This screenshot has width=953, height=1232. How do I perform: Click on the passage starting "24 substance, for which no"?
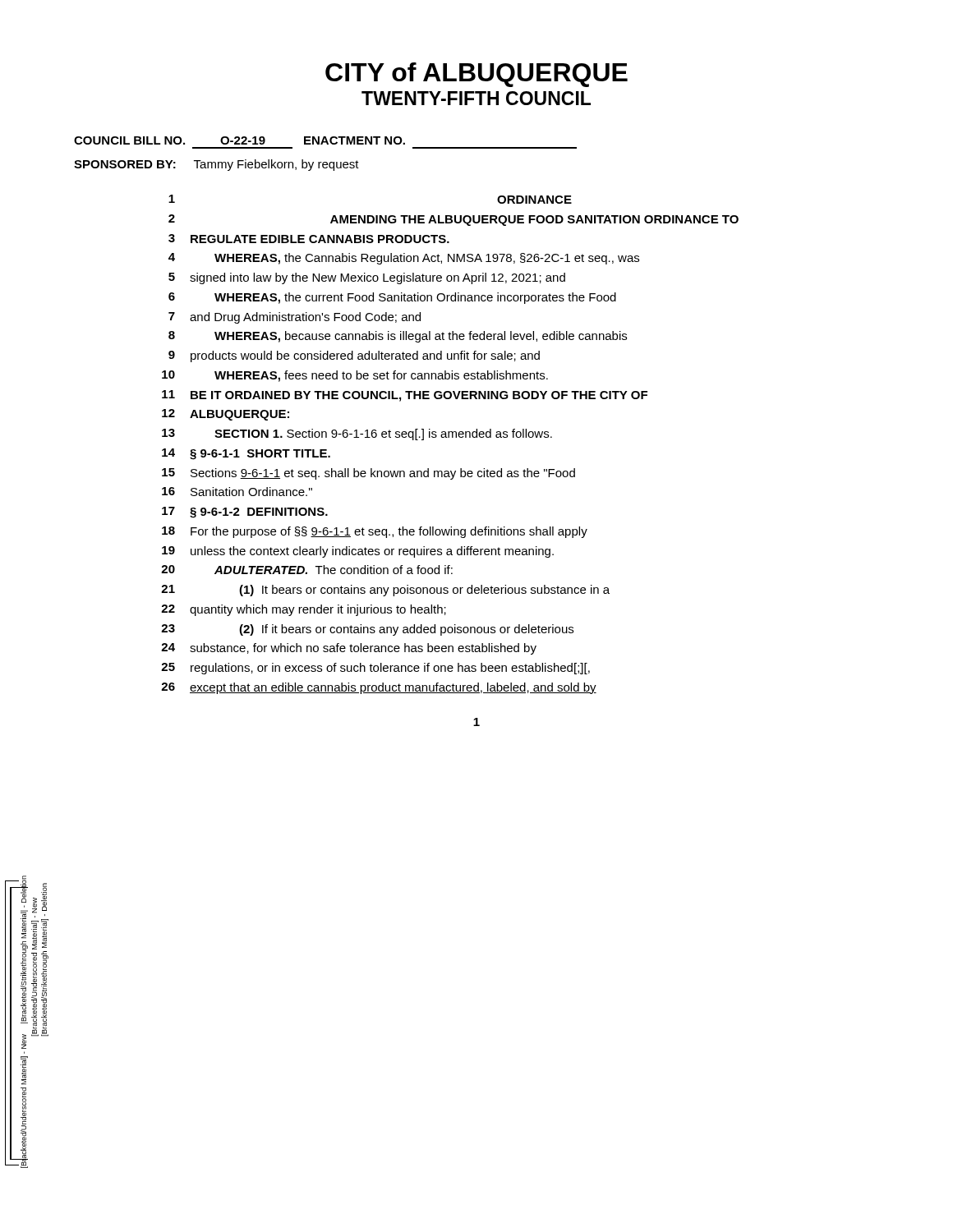pos(503,648)
